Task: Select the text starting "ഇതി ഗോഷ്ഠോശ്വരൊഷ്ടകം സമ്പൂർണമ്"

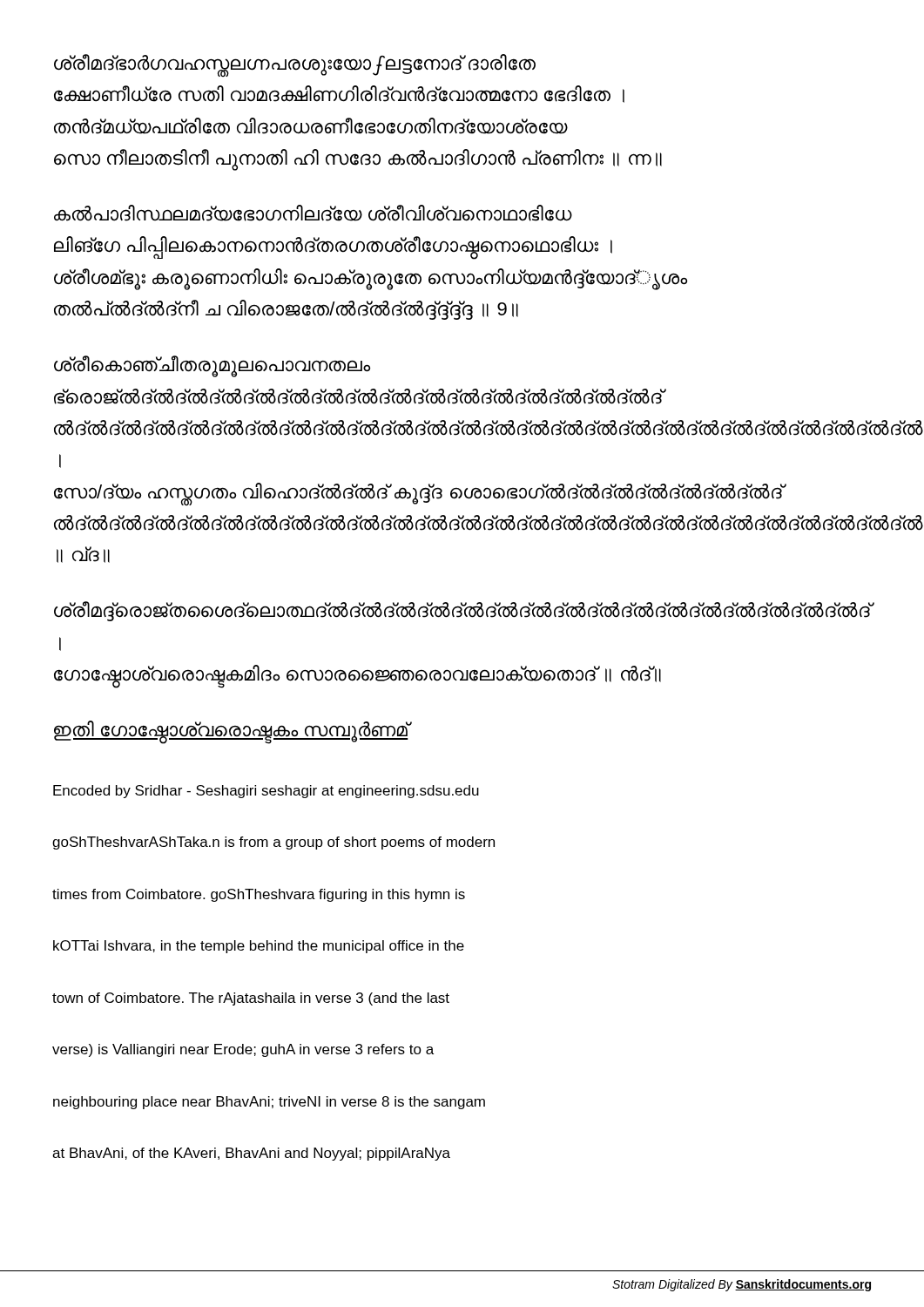Action: click(230, 730)
